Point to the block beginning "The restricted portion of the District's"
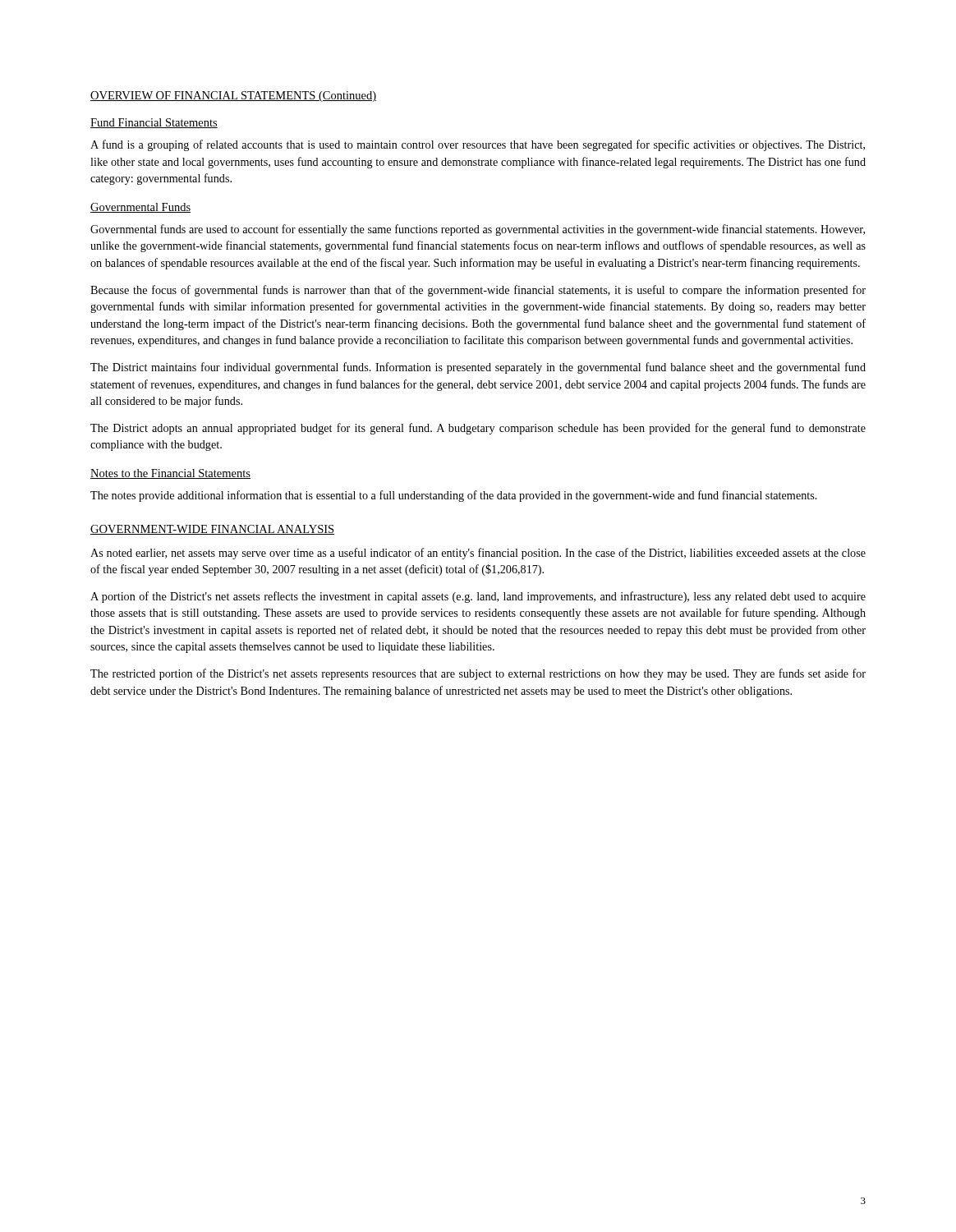956x1232 pixels. point(478,682)
